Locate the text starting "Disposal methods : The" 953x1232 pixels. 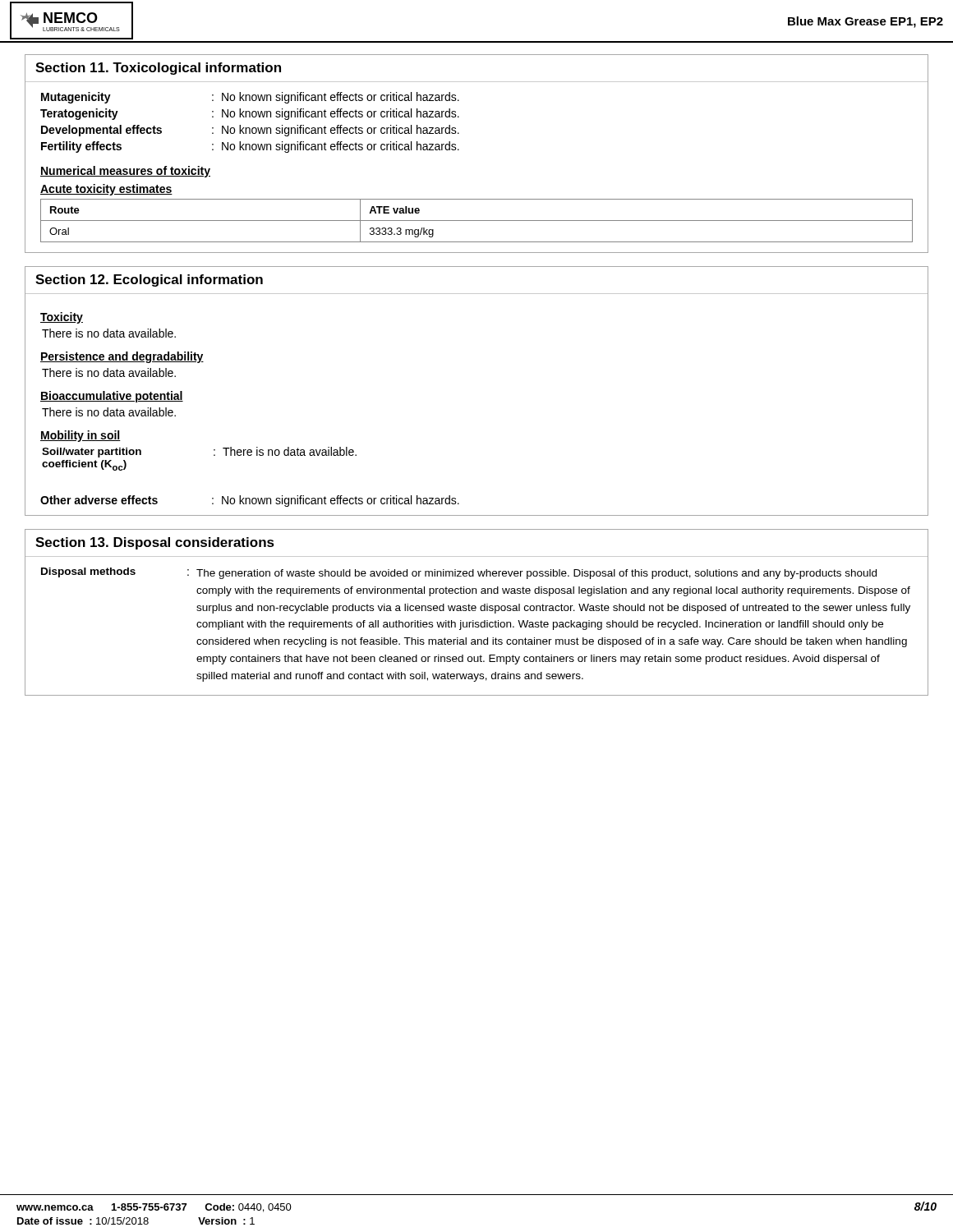click(x=476, y=625)
